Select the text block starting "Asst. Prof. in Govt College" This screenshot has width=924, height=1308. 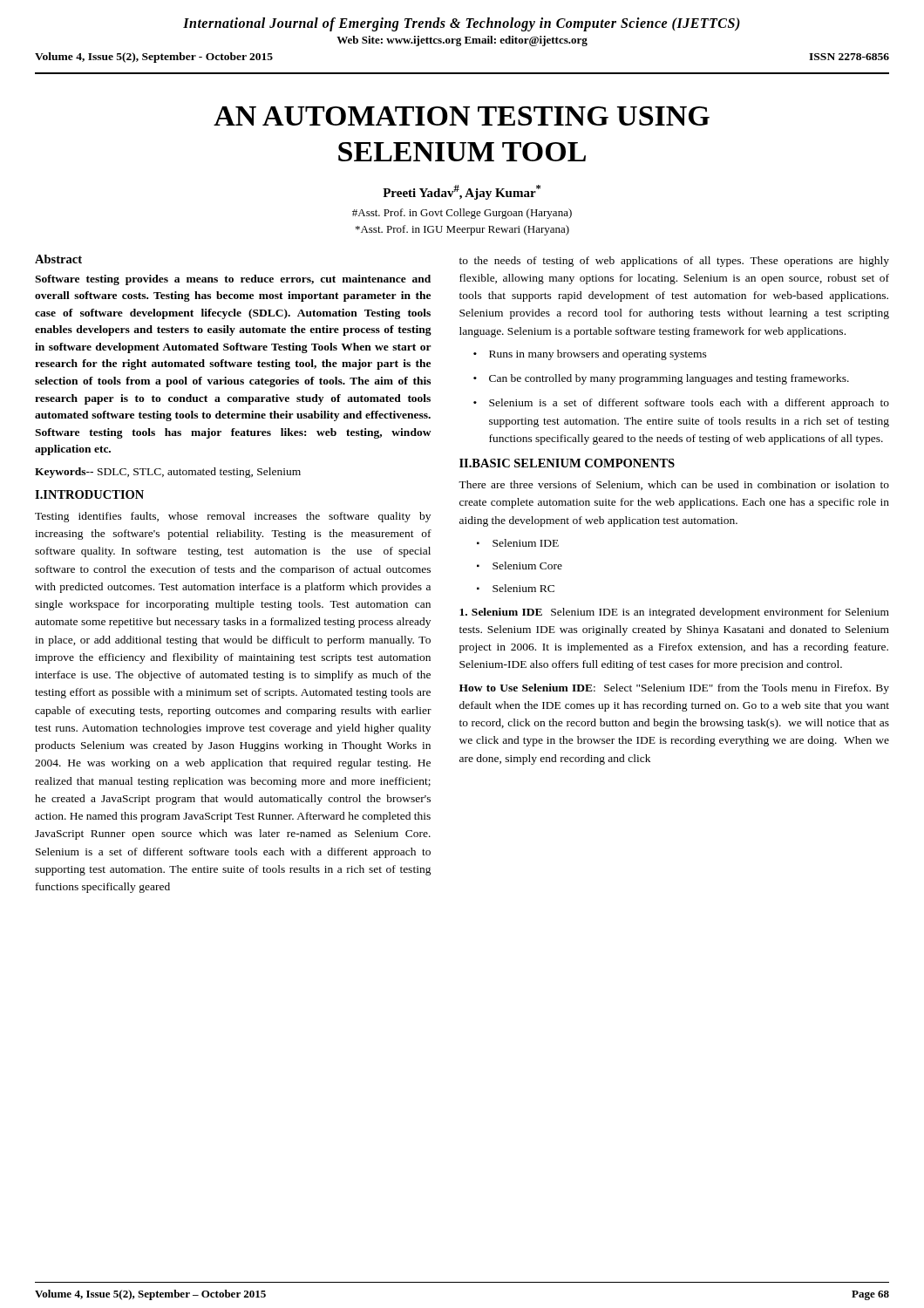click(462, 212)
